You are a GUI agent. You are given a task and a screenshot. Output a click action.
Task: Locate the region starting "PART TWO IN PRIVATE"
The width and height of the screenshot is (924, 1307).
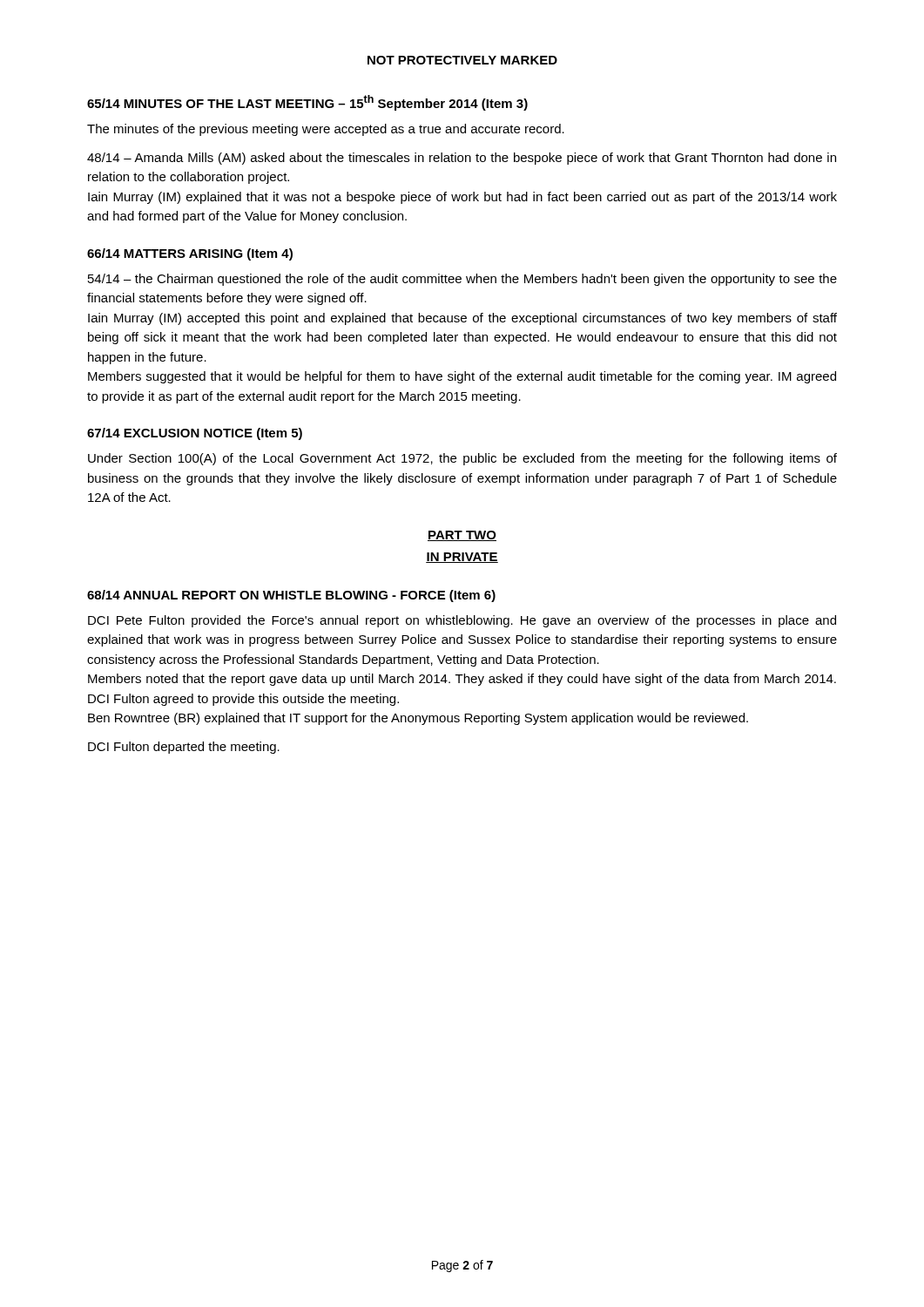(462, 545)
